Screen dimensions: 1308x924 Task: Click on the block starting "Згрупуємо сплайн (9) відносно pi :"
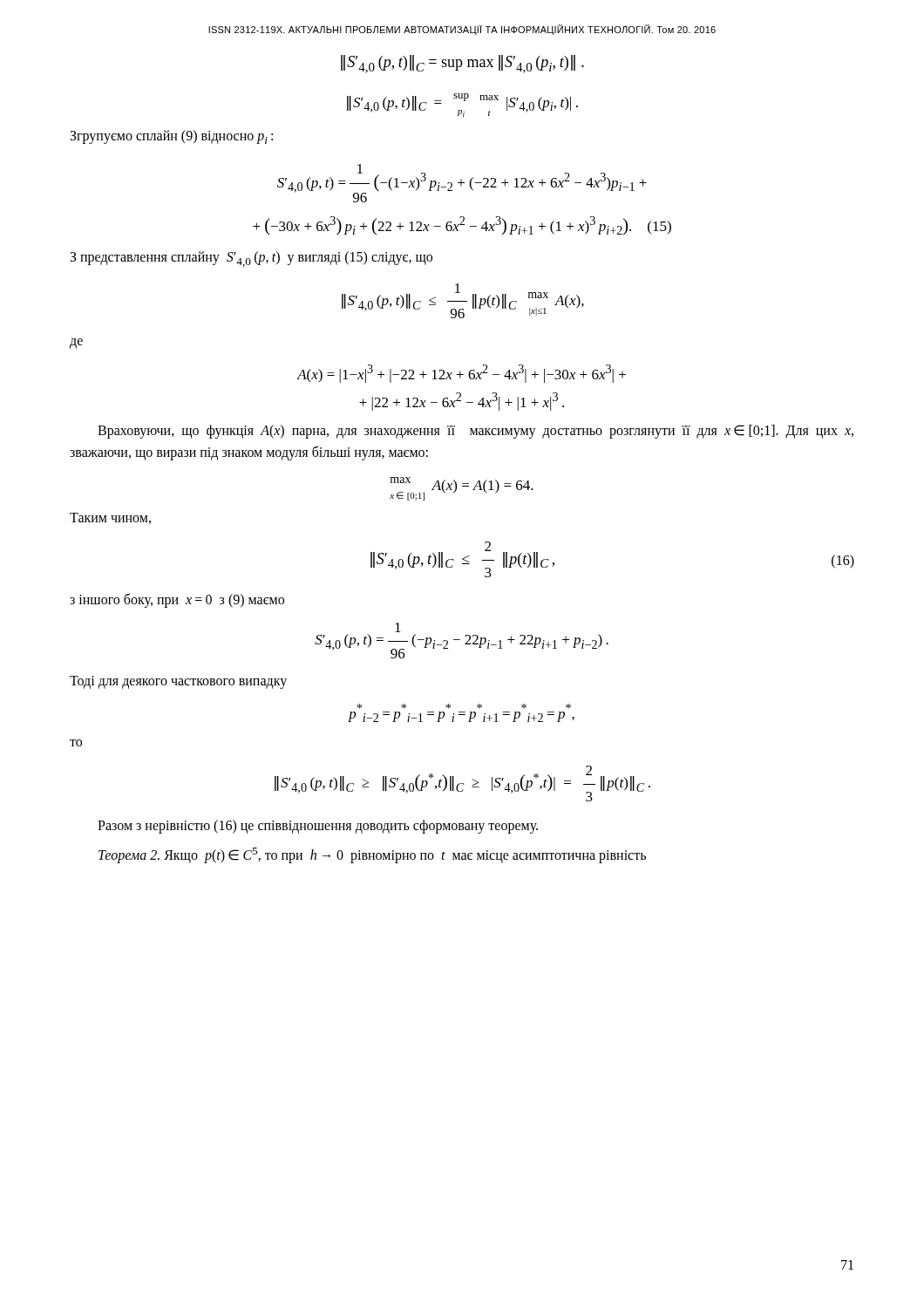click(x=172, y=137)
